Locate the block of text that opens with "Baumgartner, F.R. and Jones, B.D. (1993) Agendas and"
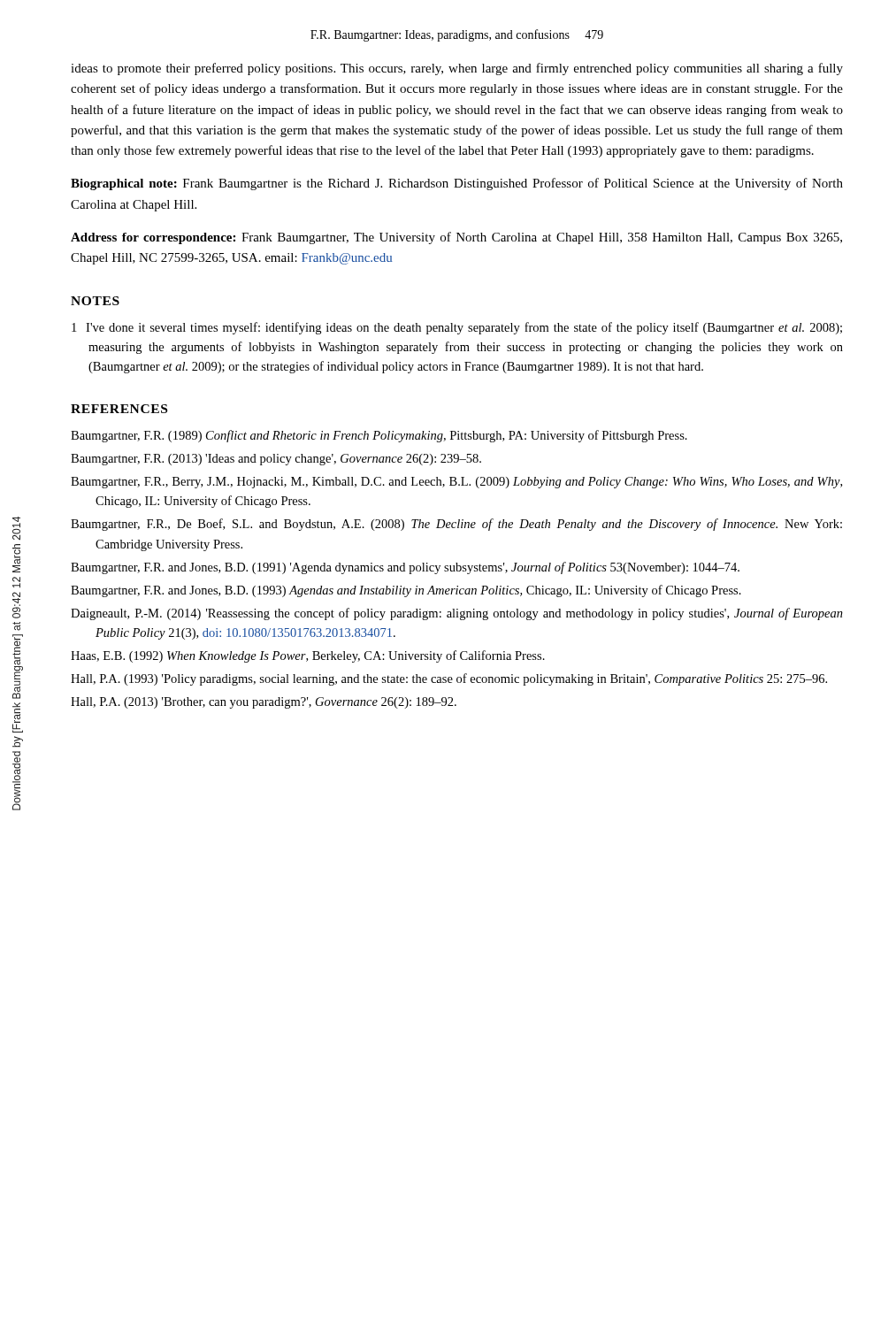The width and height of the screenshot is (896, 1327). click(x=406, y=590)
